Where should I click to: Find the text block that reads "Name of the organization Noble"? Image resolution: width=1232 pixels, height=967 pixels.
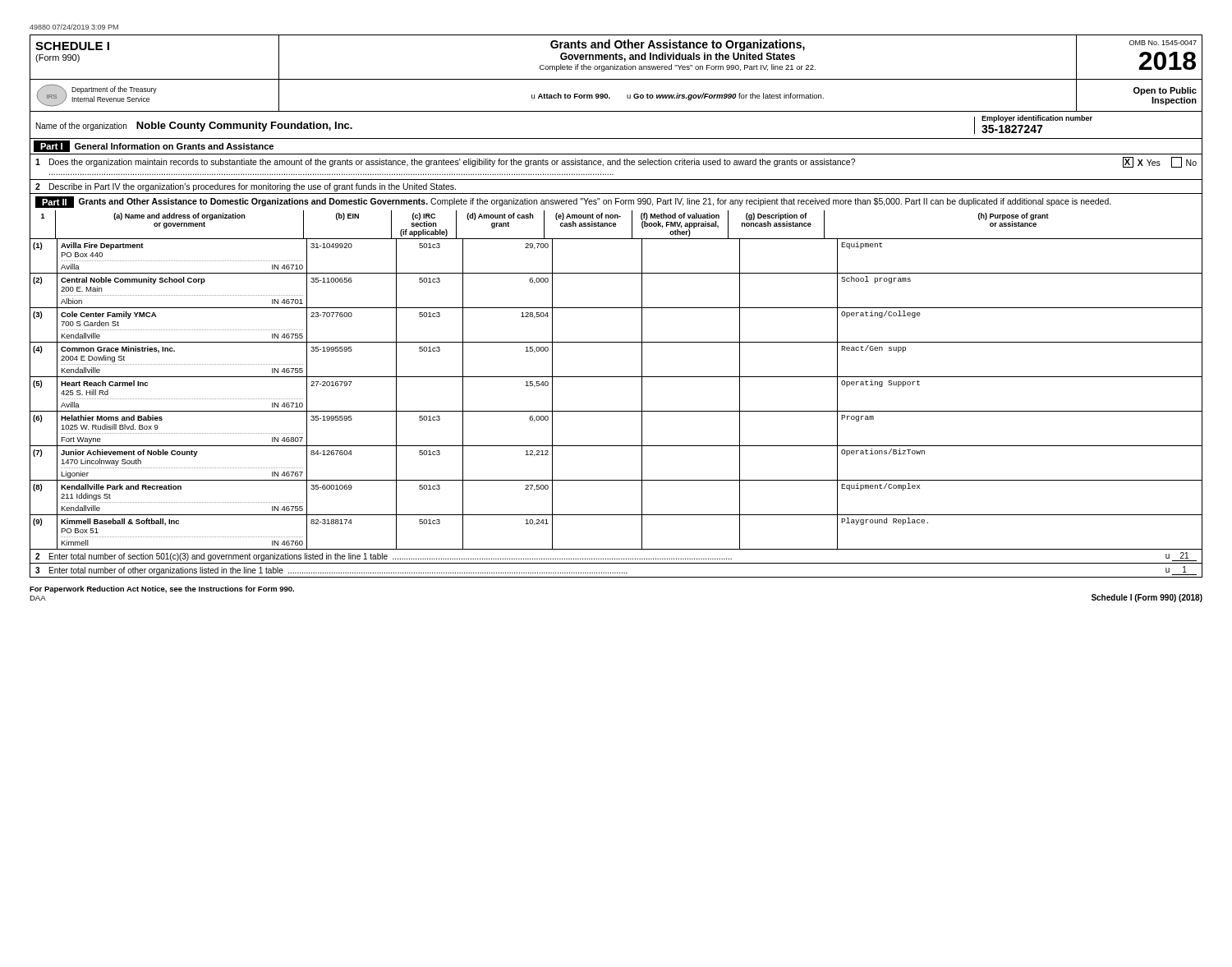click(194, 125)
